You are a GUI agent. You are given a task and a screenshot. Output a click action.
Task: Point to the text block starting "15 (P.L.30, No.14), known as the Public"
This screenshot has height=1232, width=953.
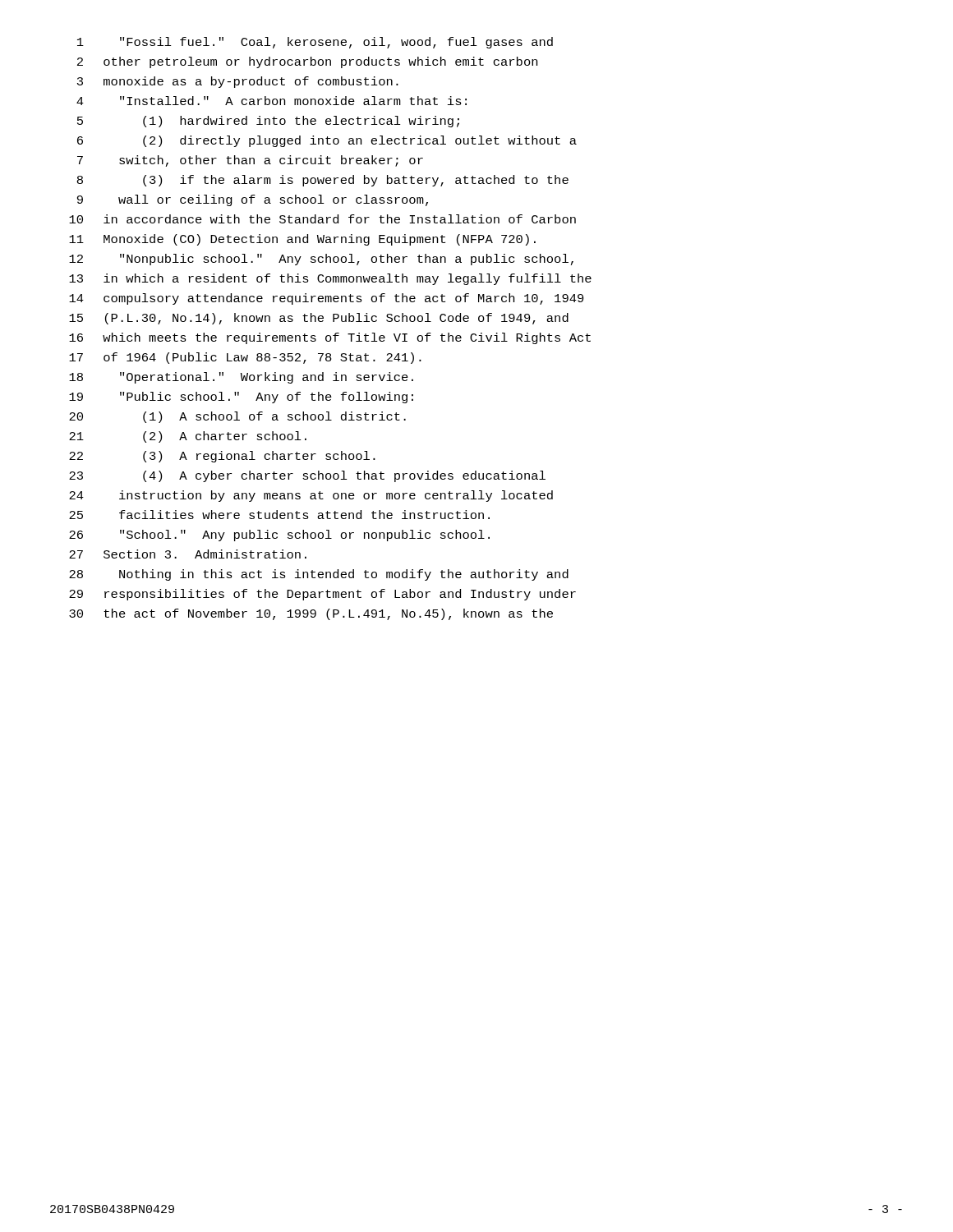click(476, 319)
